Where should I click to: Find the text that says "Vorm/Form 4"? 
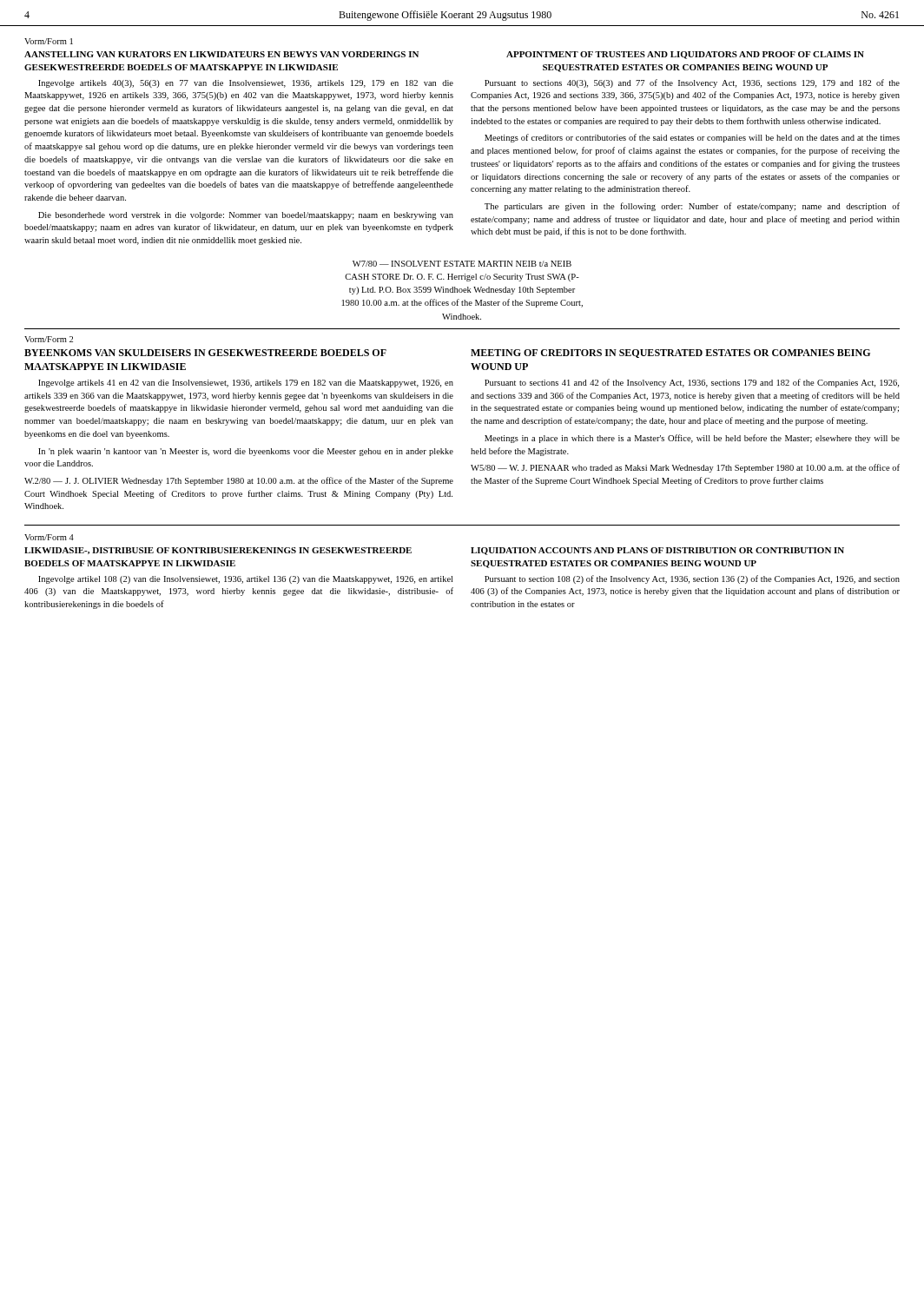coord(49,537)
